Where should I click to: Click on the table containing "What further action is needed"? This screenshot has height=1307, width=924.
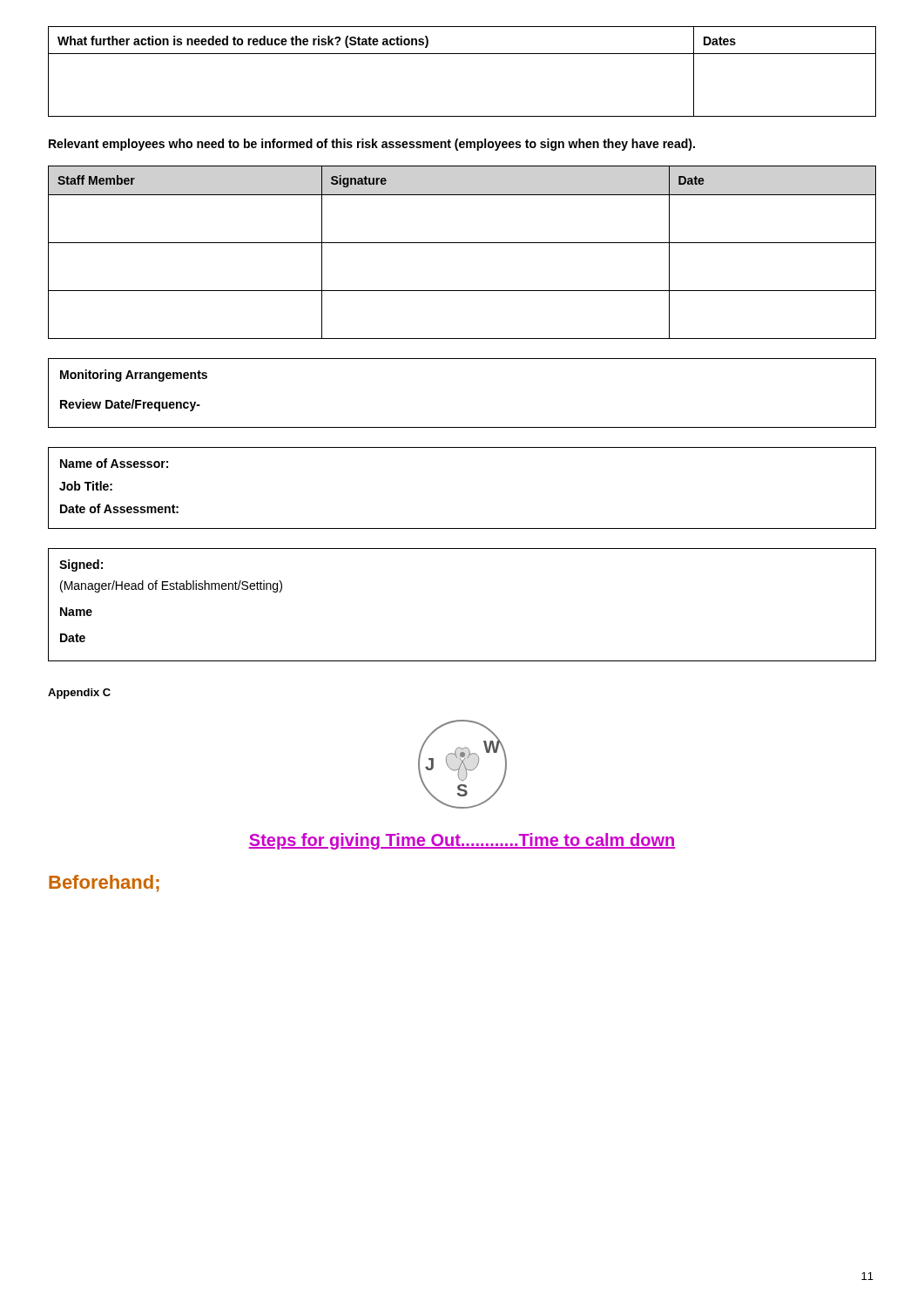(462, 71)
